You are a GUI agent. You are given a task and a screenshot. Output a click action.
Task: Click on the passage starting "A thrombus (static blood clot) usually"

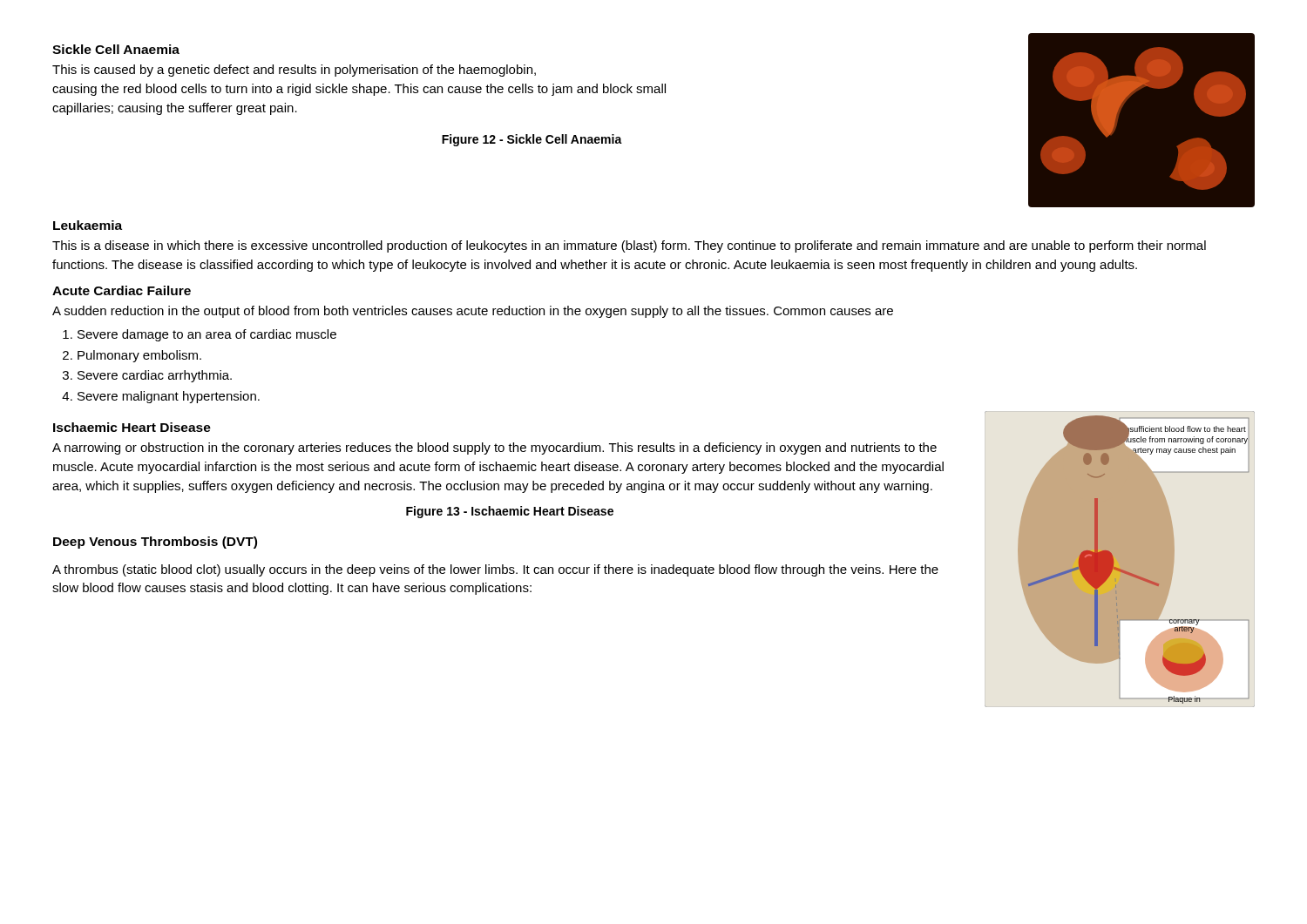pyautogui.click(x=495, y=578)
